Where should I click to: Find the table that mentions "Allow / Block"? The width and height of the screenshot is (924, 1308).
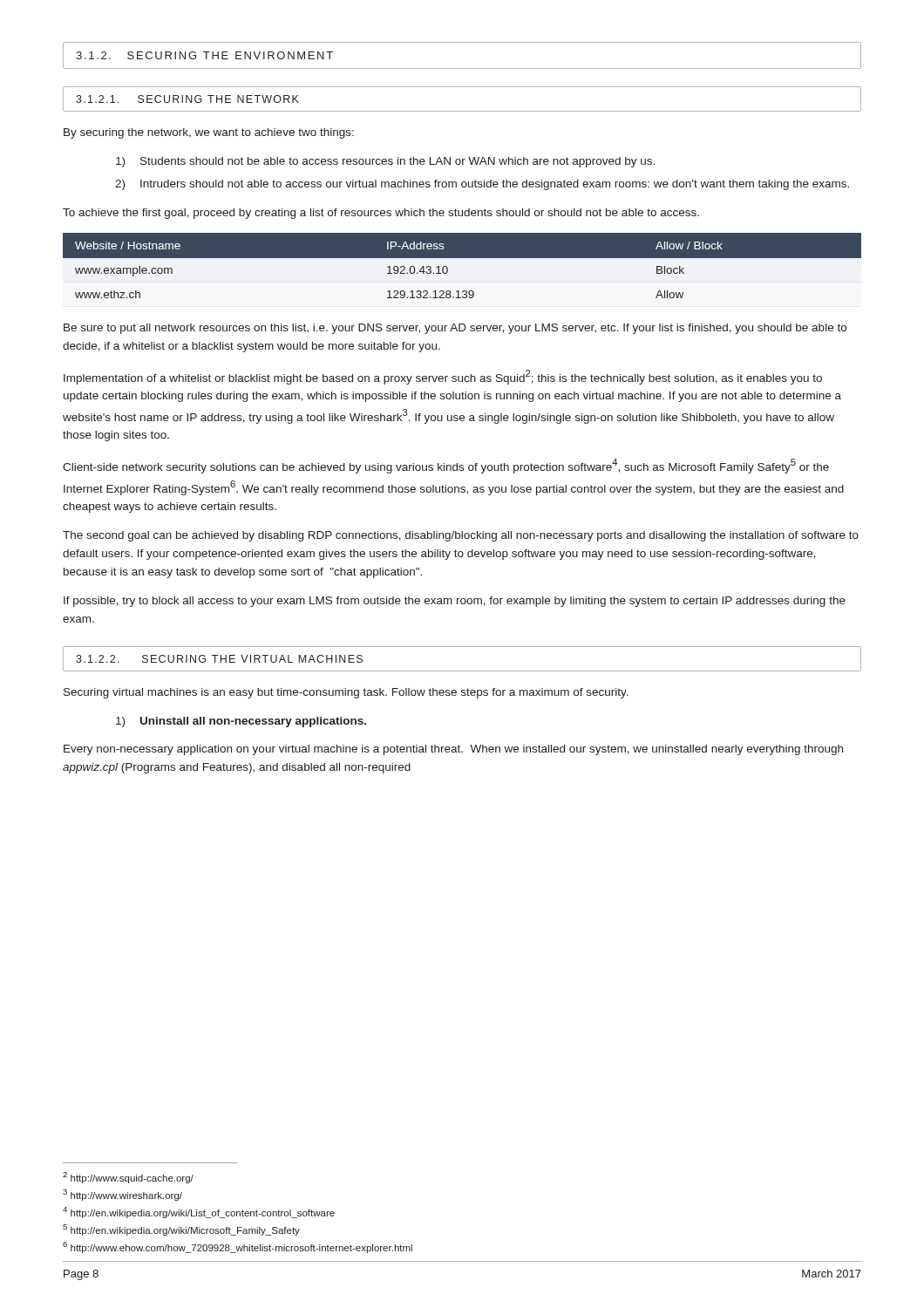(x=462, y=270)
